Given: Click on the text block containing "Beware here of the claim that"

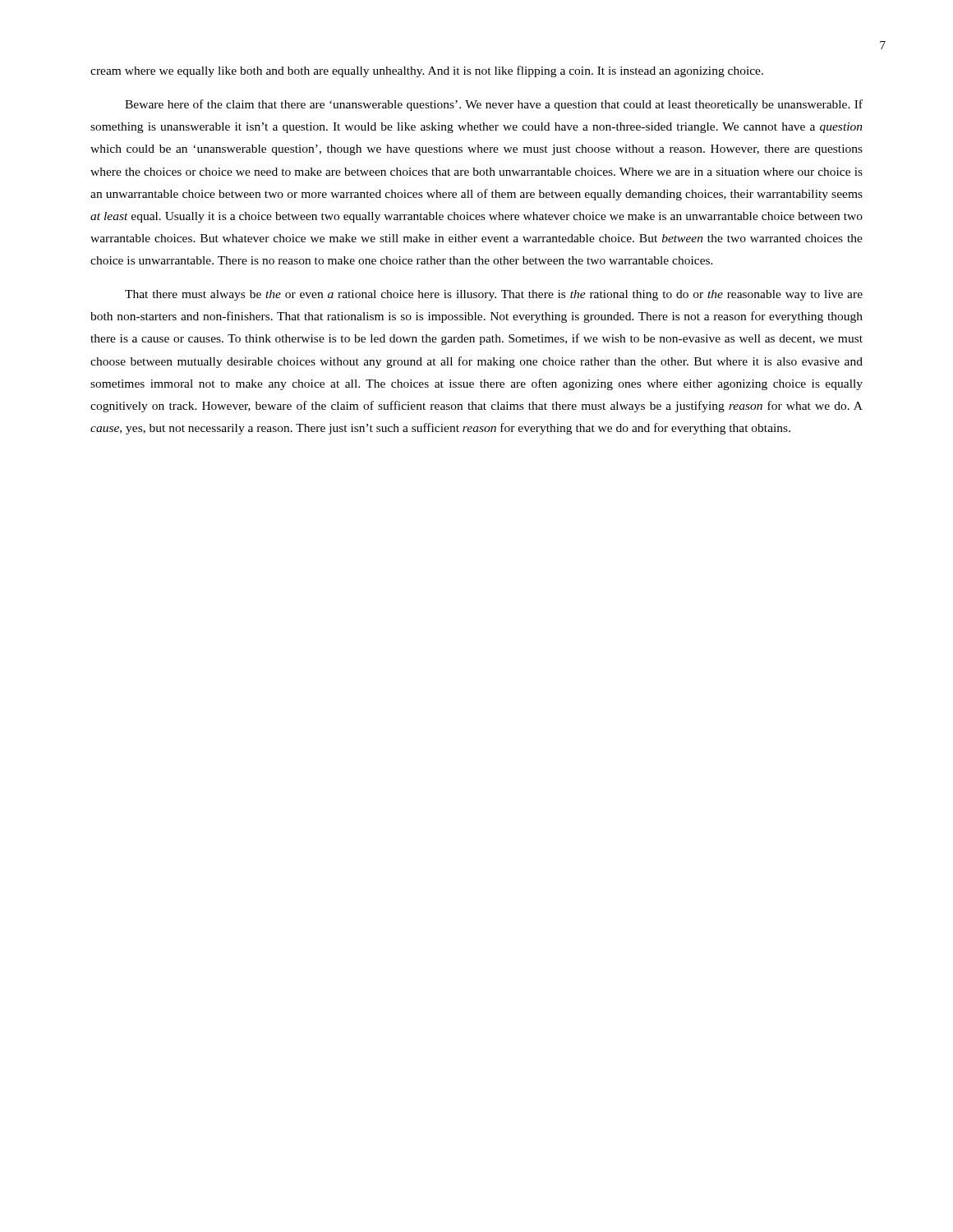Looking at the screenshot, I should tap(476, 182).
